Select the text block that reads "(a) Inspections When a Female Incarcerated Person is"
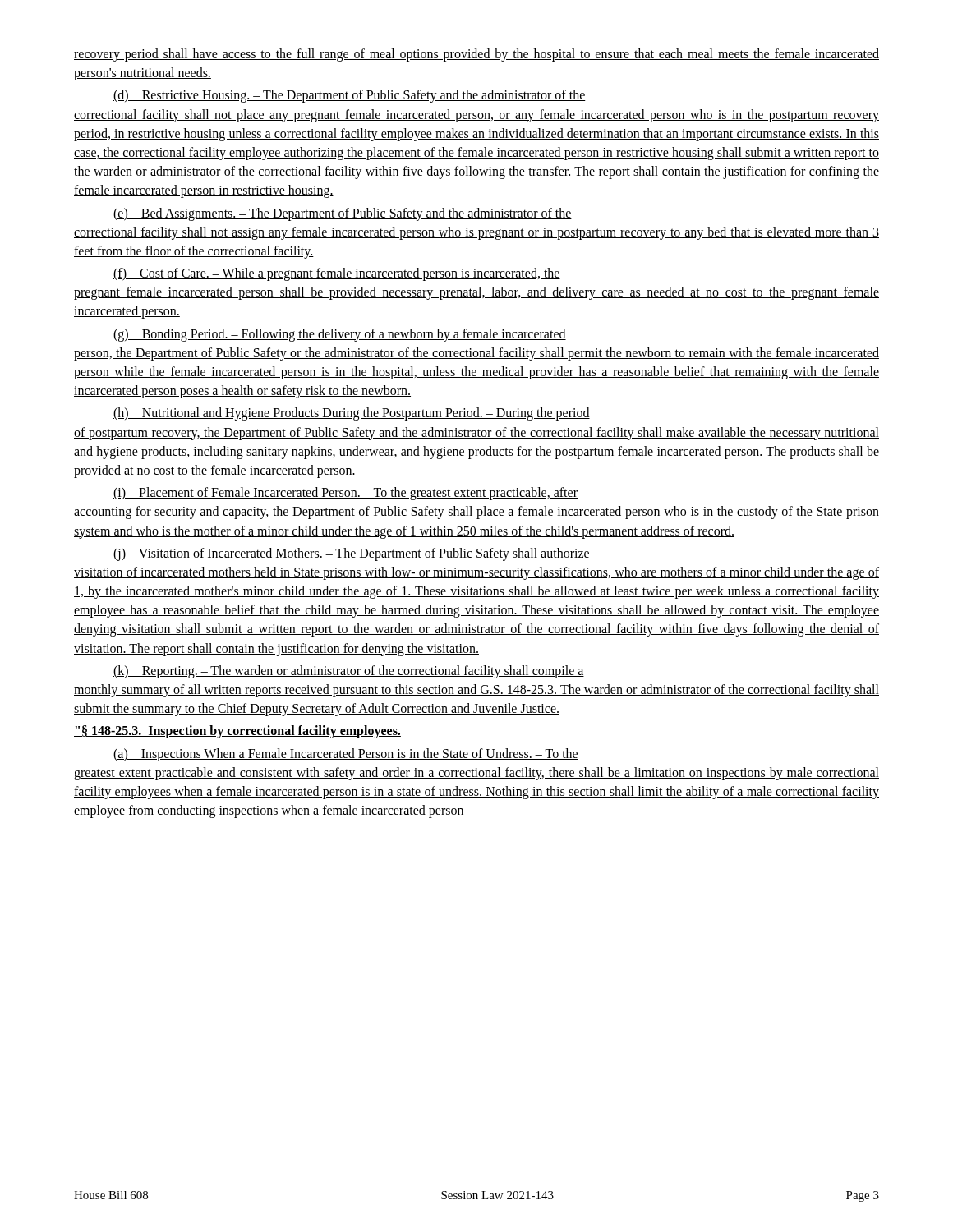 tap(476, 781)
